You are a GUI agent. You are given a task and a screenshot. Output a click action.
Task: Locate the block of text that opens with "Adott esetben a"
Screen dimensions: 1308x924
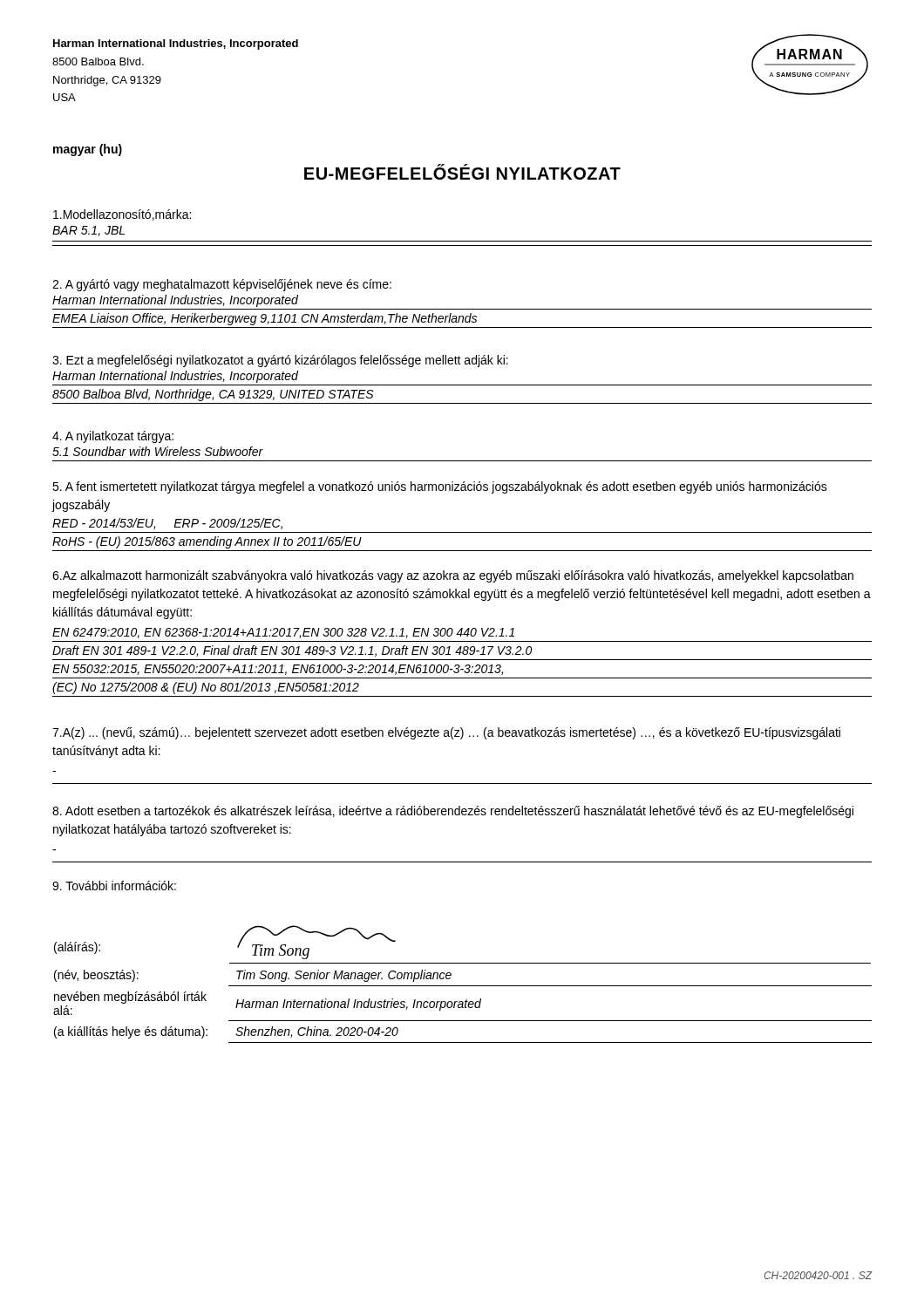[453, 812]
